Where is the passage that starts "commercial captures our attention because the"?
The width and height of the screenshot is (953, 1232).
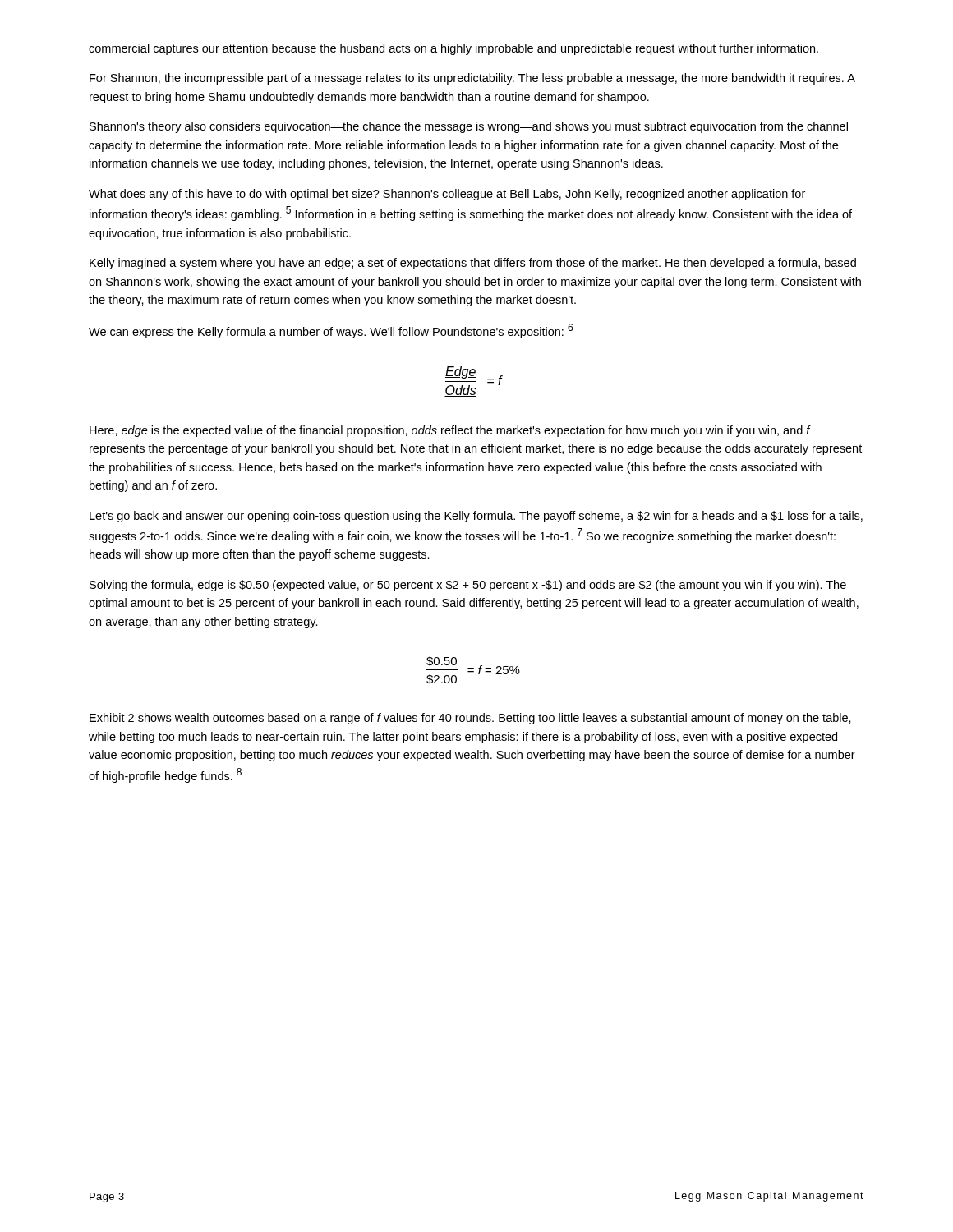(x=454, y=48)
